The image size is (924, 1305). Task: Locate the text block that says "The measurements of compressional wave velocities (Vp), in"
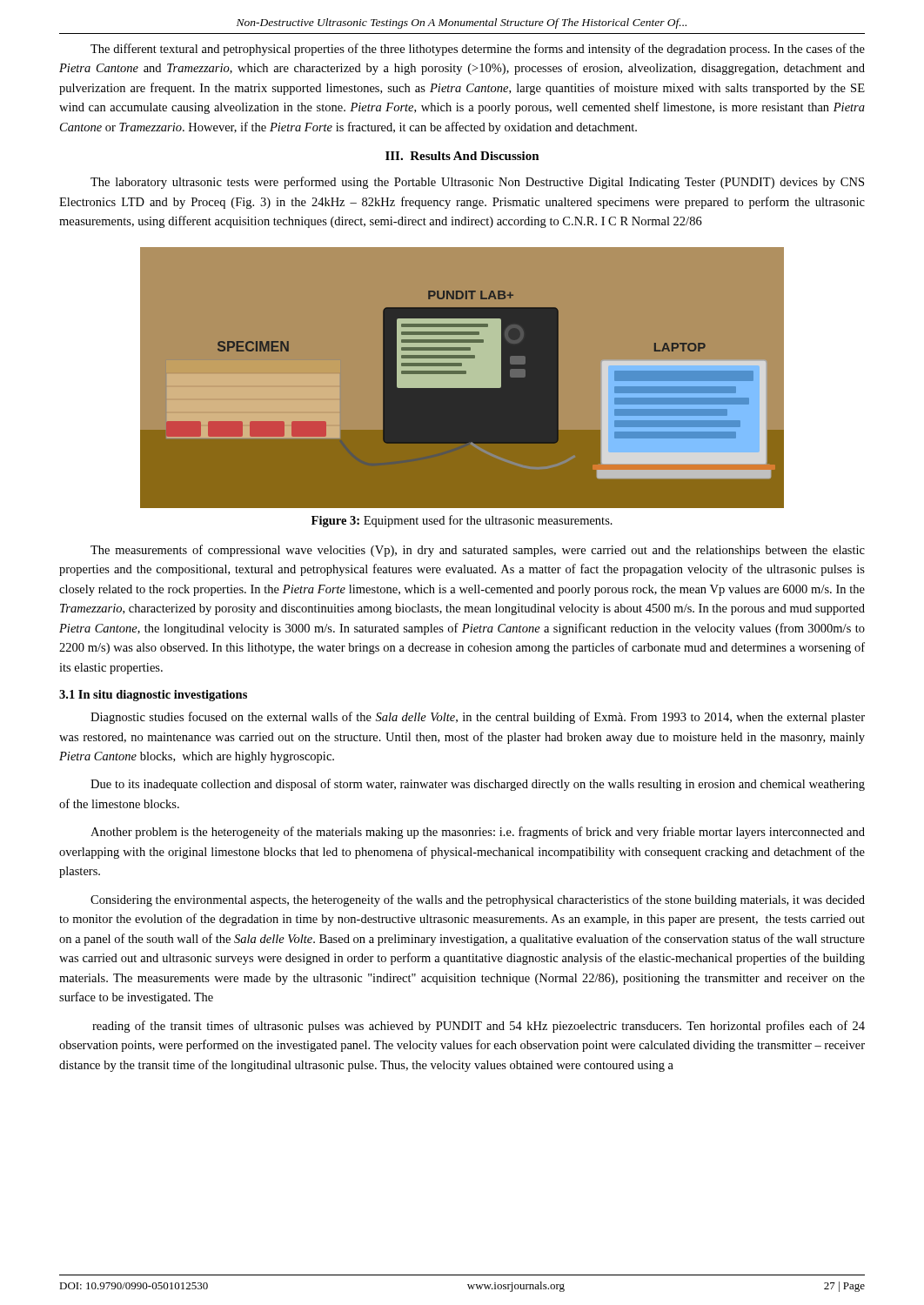click(x=462, y=608)
